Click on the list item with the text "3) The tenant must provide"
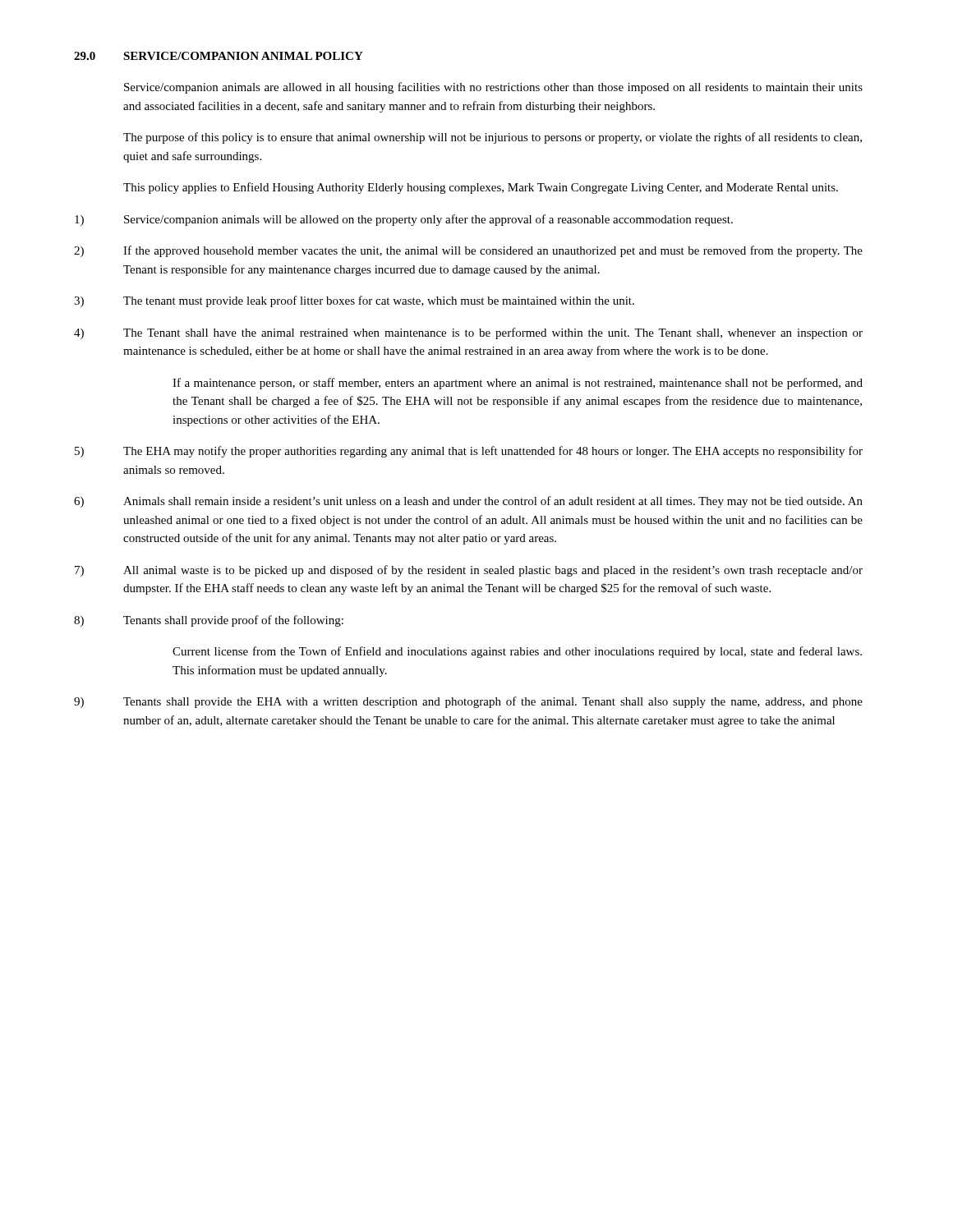953x1232 pixels. pos(468,301)
